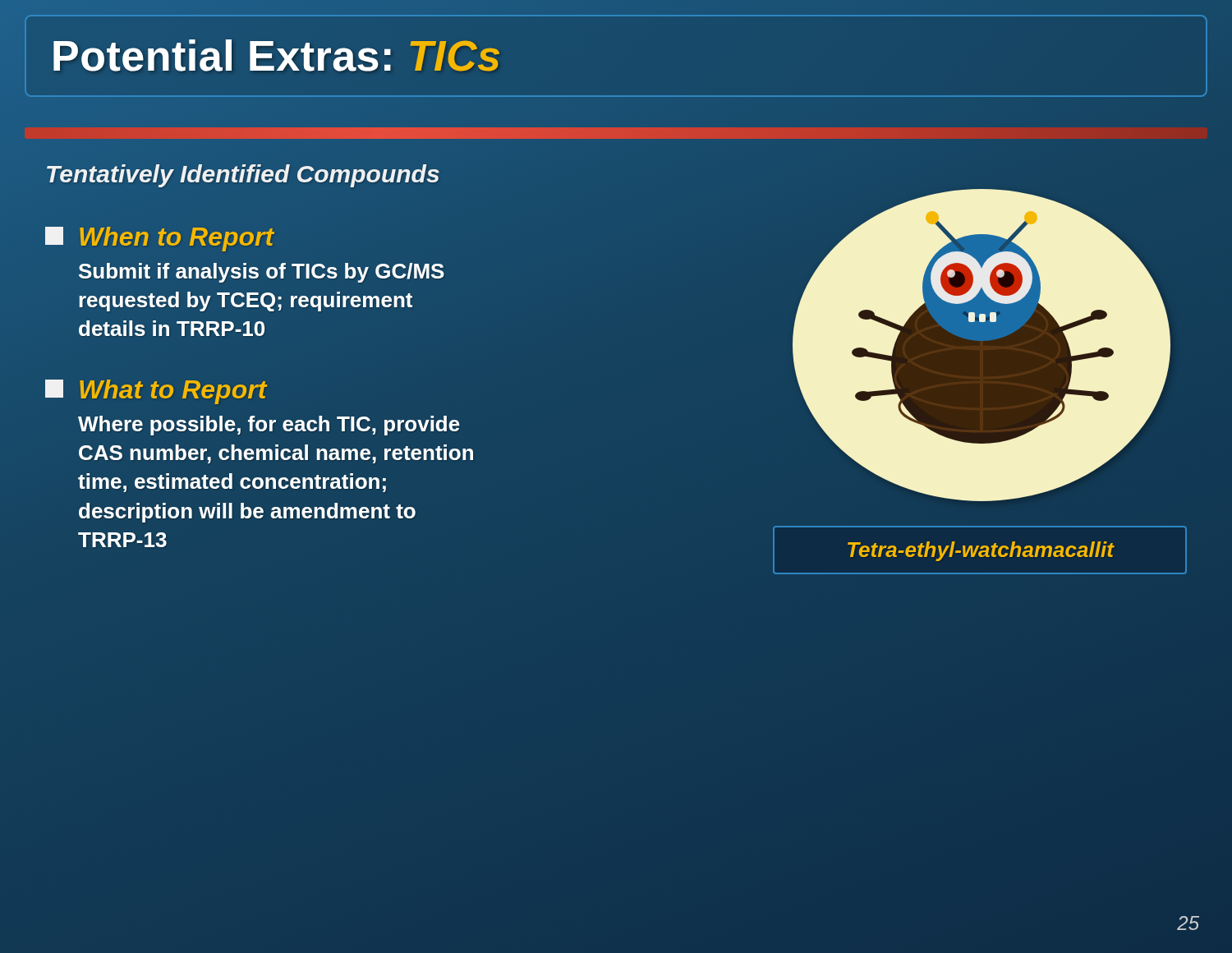Locate the illustration
This screenshot has width=1232, height=953.
[990, 345]
